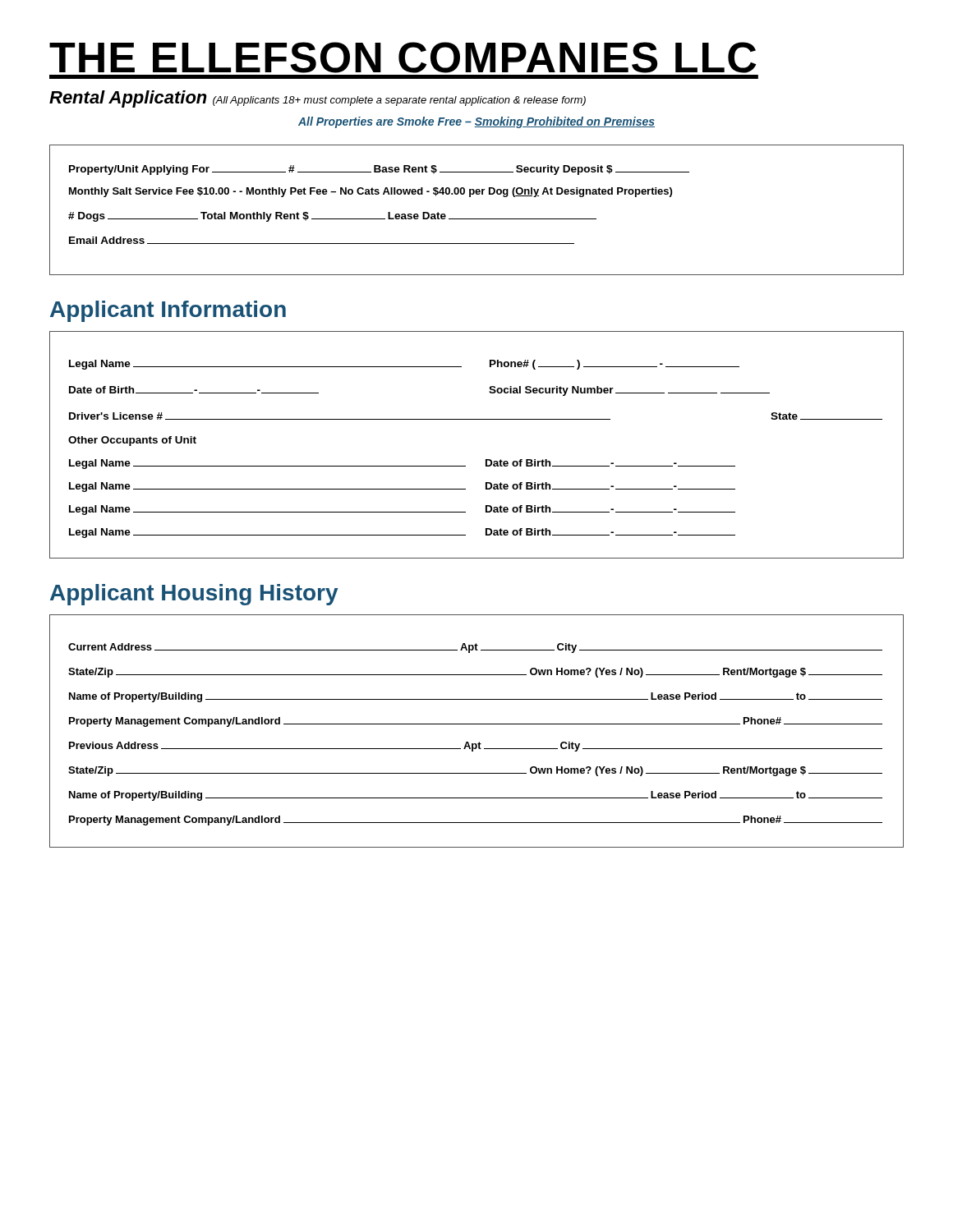
Task: Click on the table containing "Current Address Apt City"
Action: [476, 731]
